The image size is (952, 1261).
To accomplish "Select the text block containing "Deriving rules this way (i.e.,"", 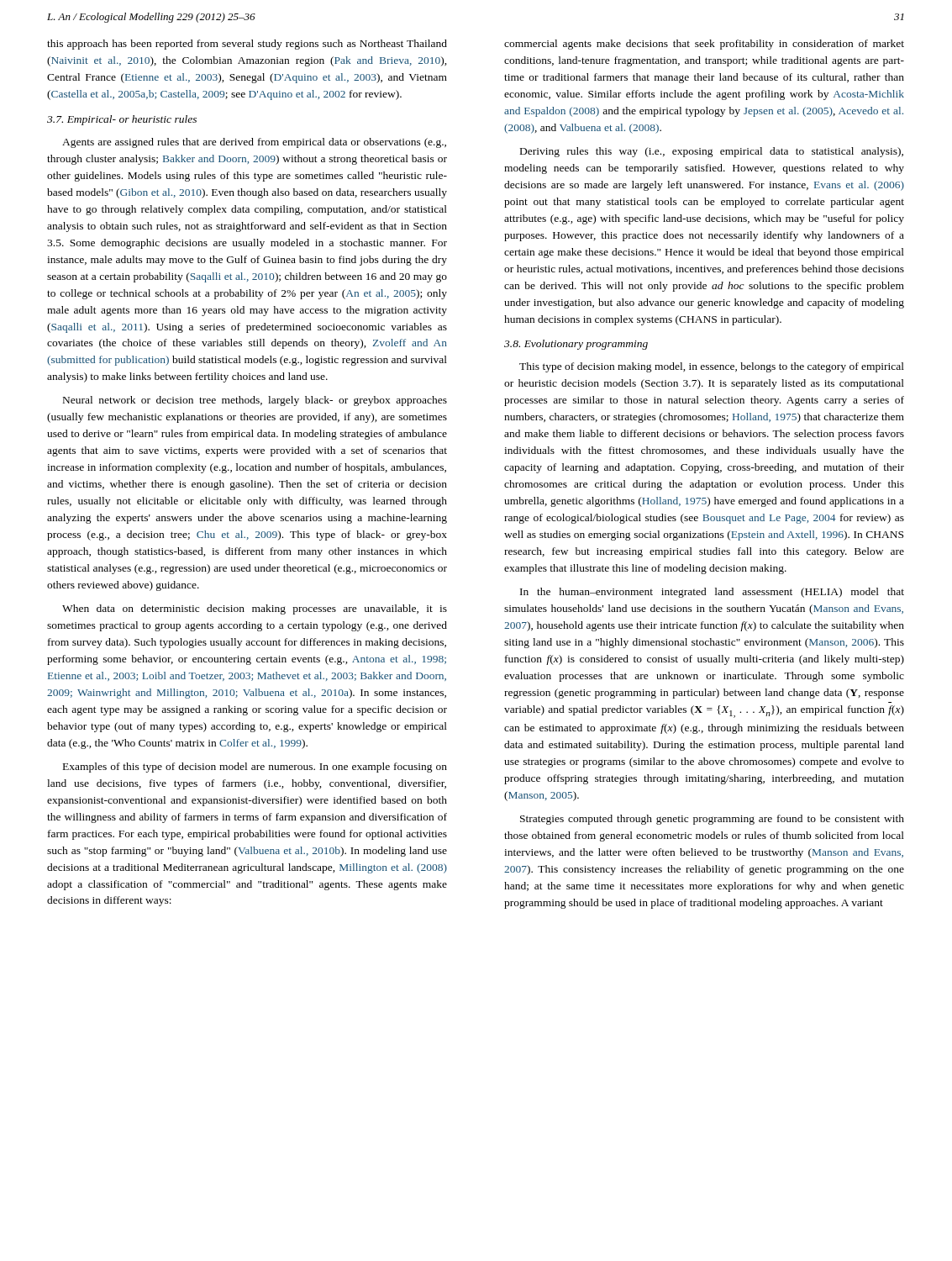I will [x=704, y=235].
